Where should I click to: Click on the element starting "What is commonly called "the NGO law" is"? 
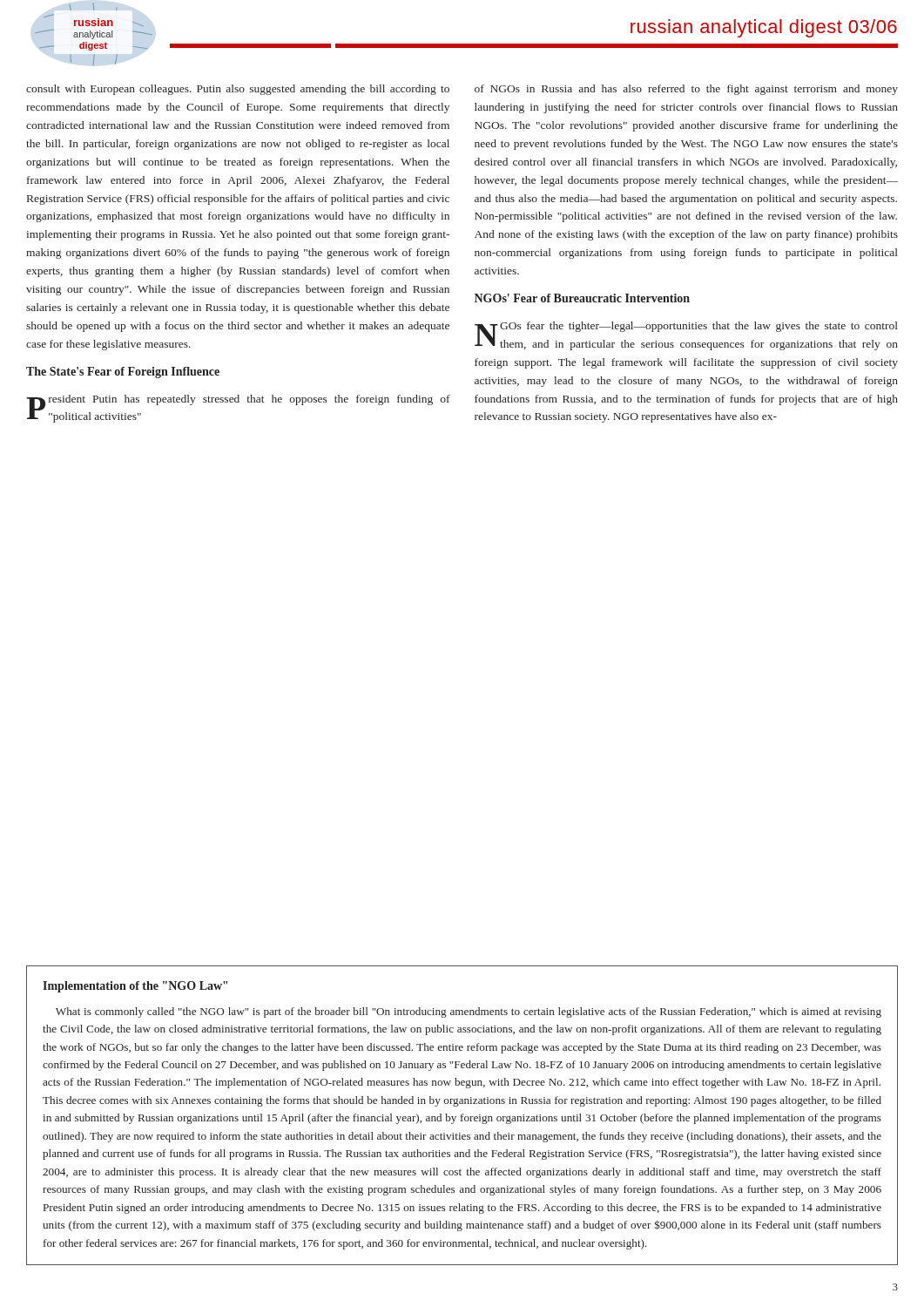coord(462,1127)
